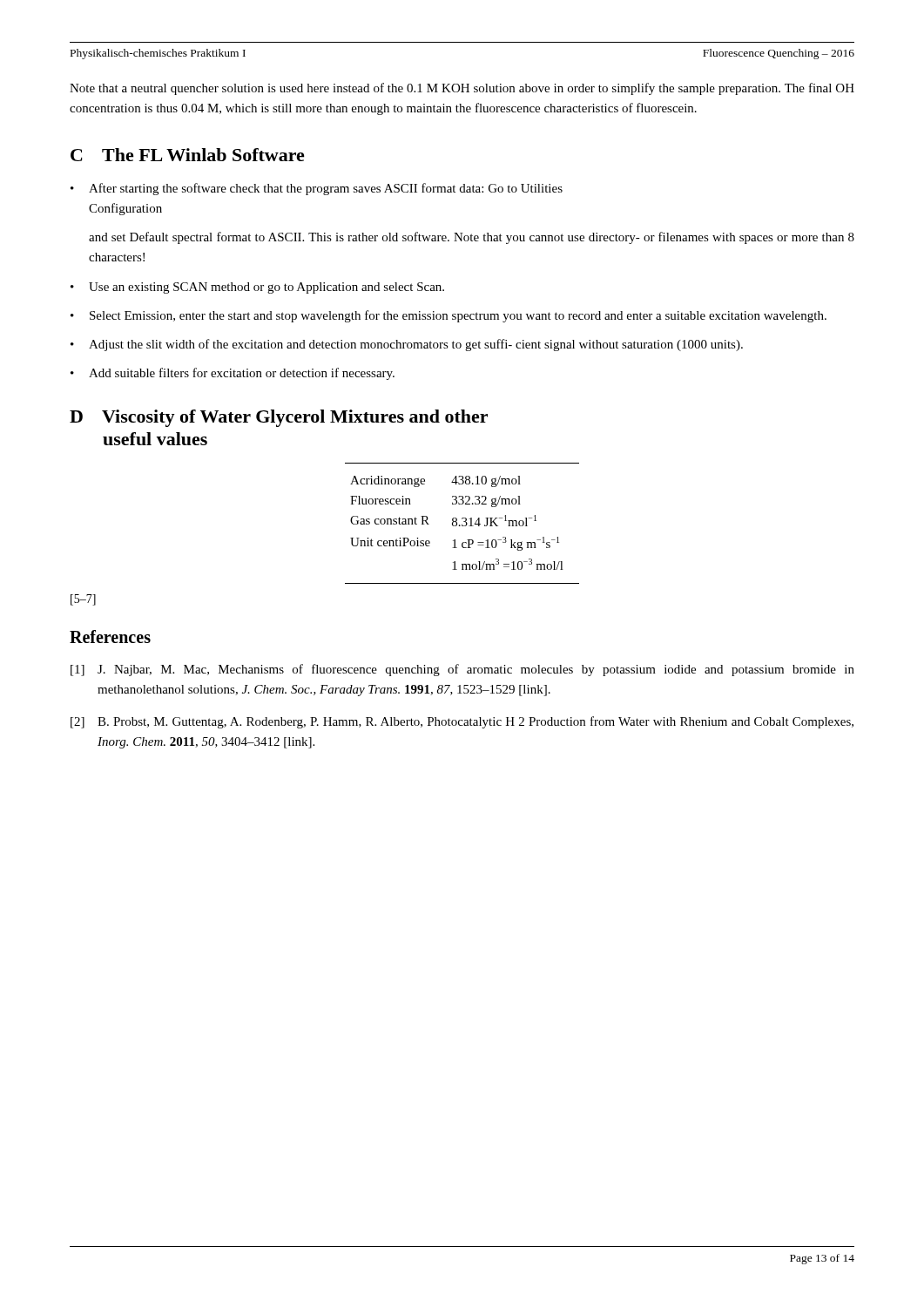924x1307 pixels.
Task: Find "C The FL Winlab Software" on this page
Action: (x=187, y=154)
